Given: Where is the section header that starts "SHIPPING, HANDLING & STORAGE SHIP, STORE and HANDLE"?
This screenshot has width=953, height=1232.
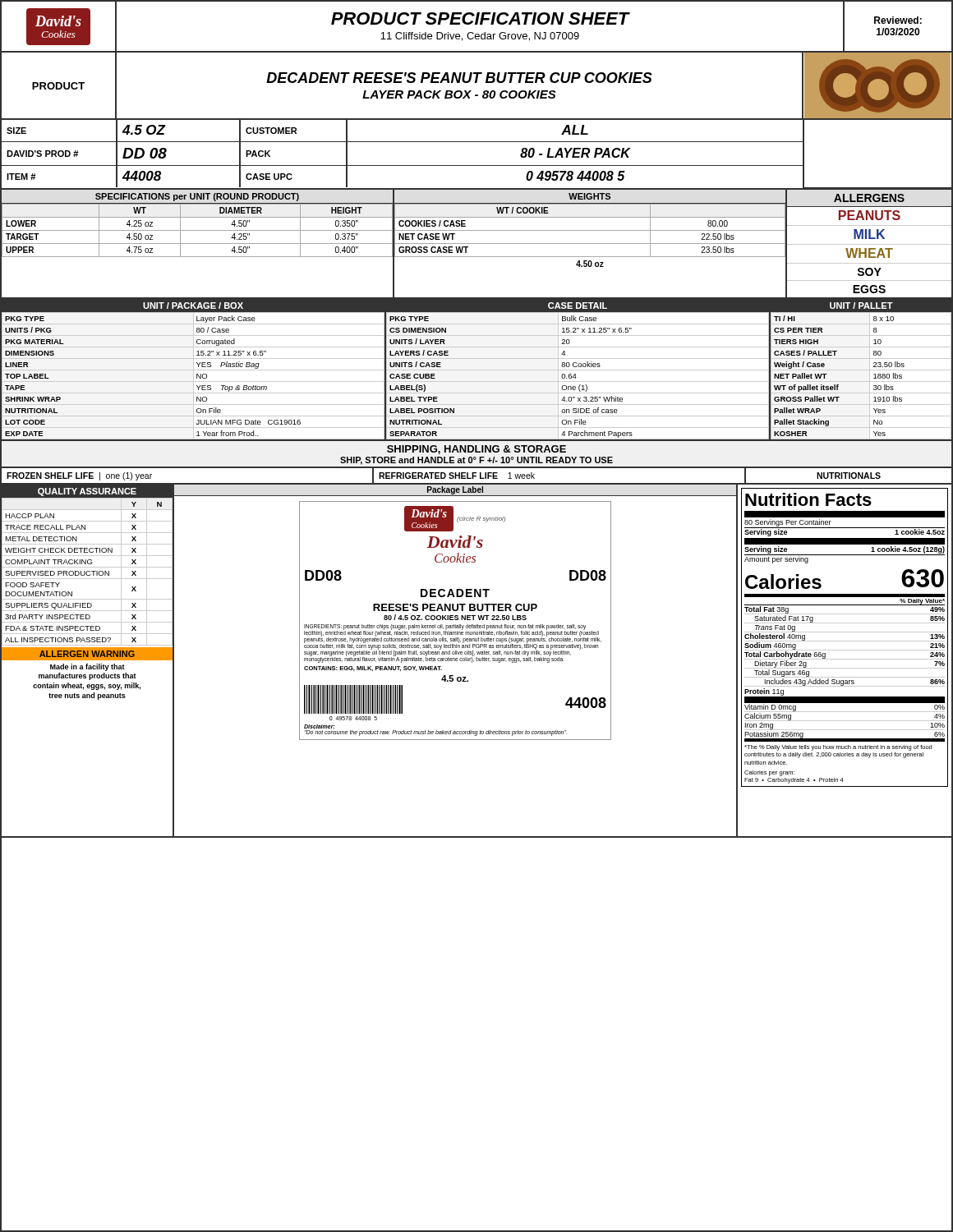Looking at the screenshot, I should click(x=476, y=453).
